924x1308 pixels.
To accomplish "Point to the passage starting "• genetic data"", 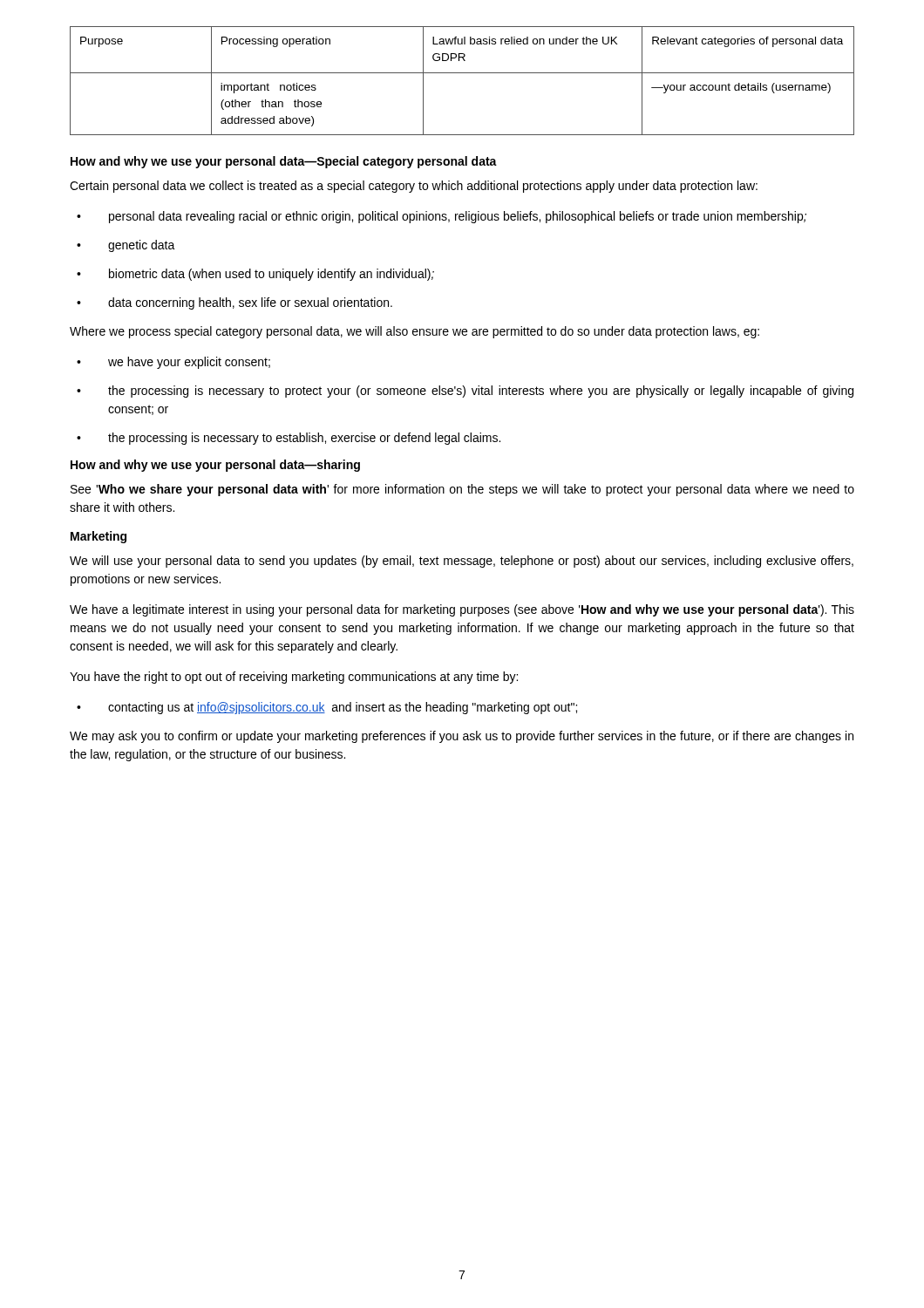I will [126, 246].
